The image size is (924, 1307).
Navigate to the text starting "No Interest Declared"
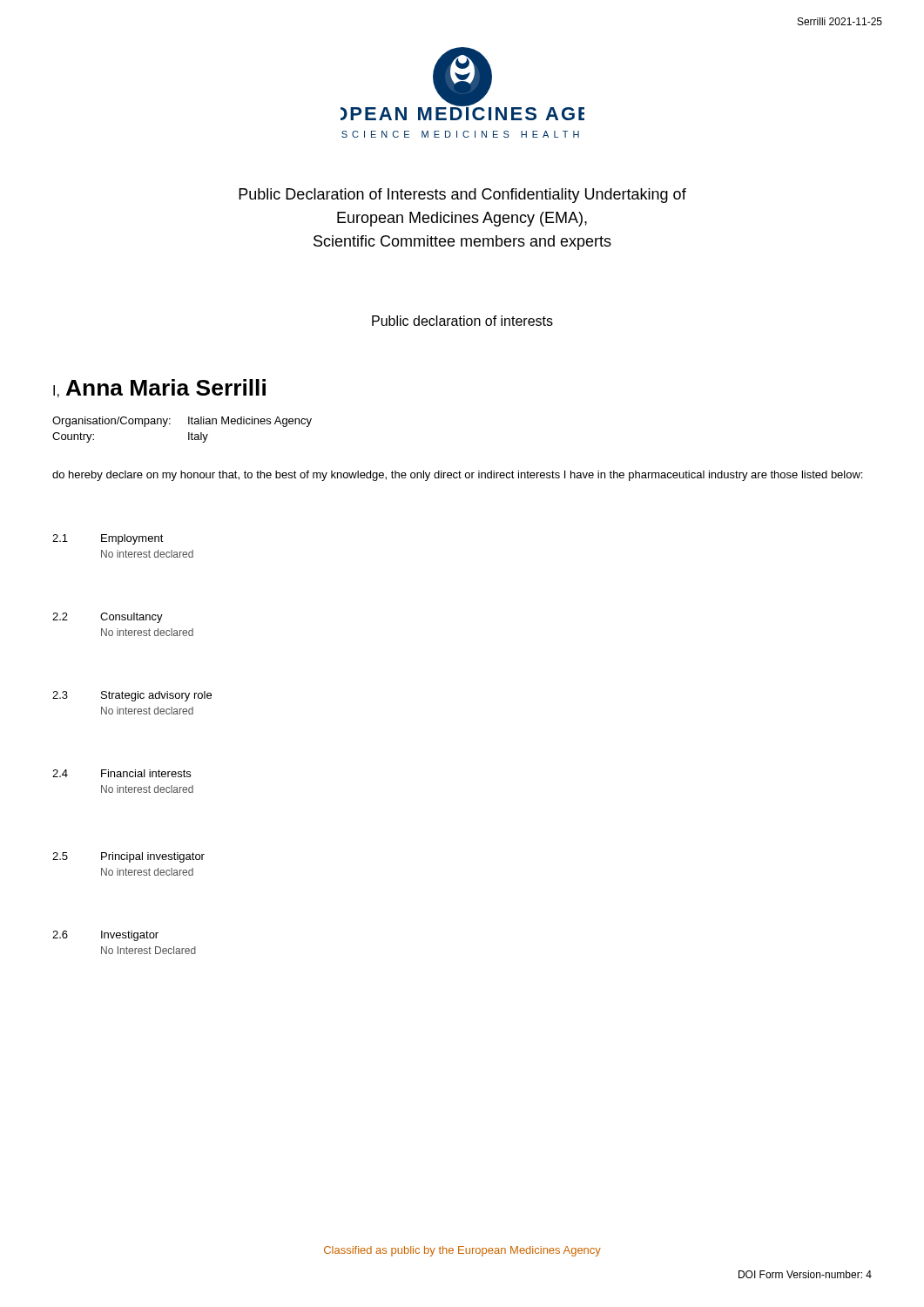click(x=148, y=951)
